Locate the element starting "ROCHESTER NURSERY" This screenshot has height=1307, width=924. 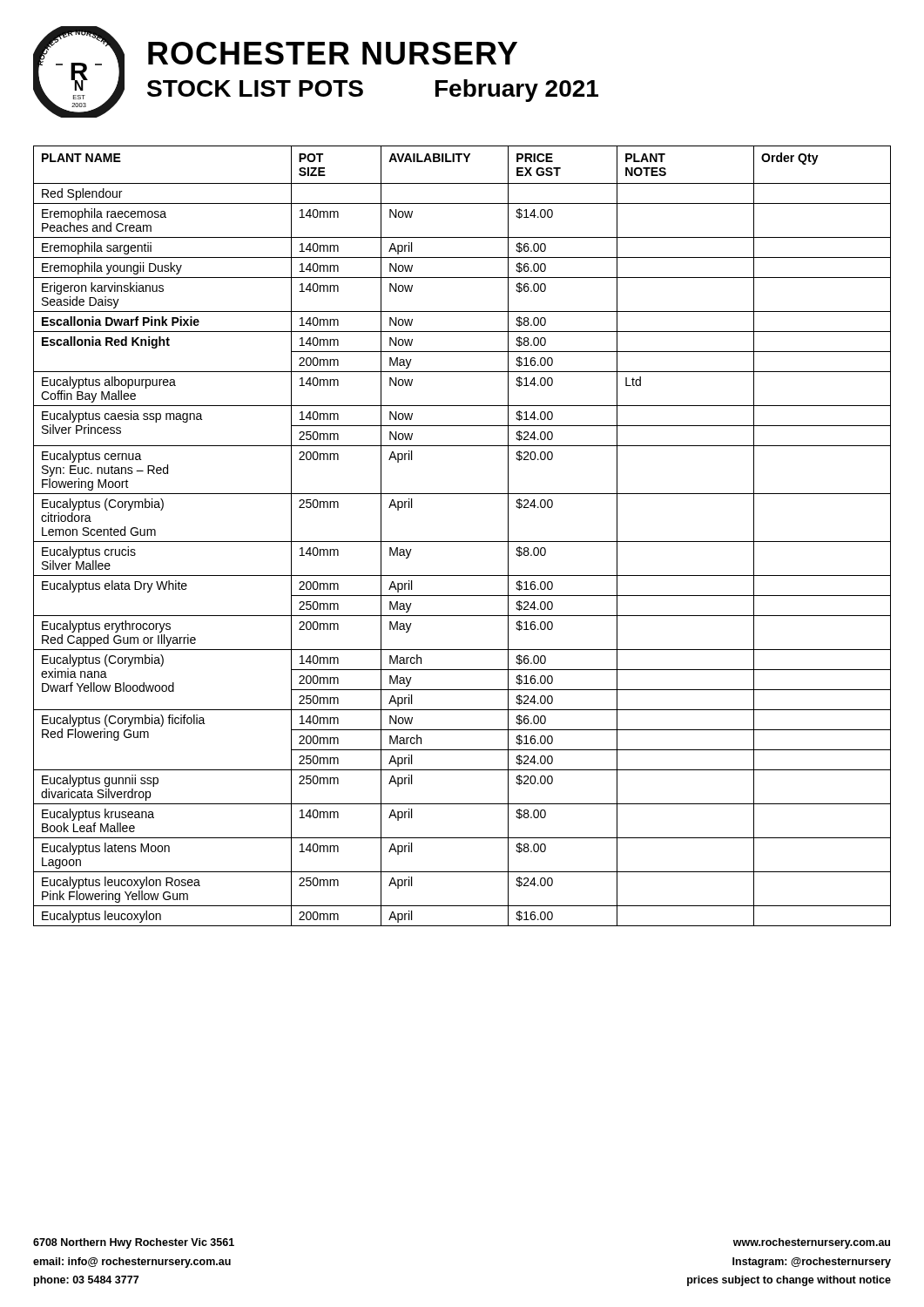[x=333, y=54]
